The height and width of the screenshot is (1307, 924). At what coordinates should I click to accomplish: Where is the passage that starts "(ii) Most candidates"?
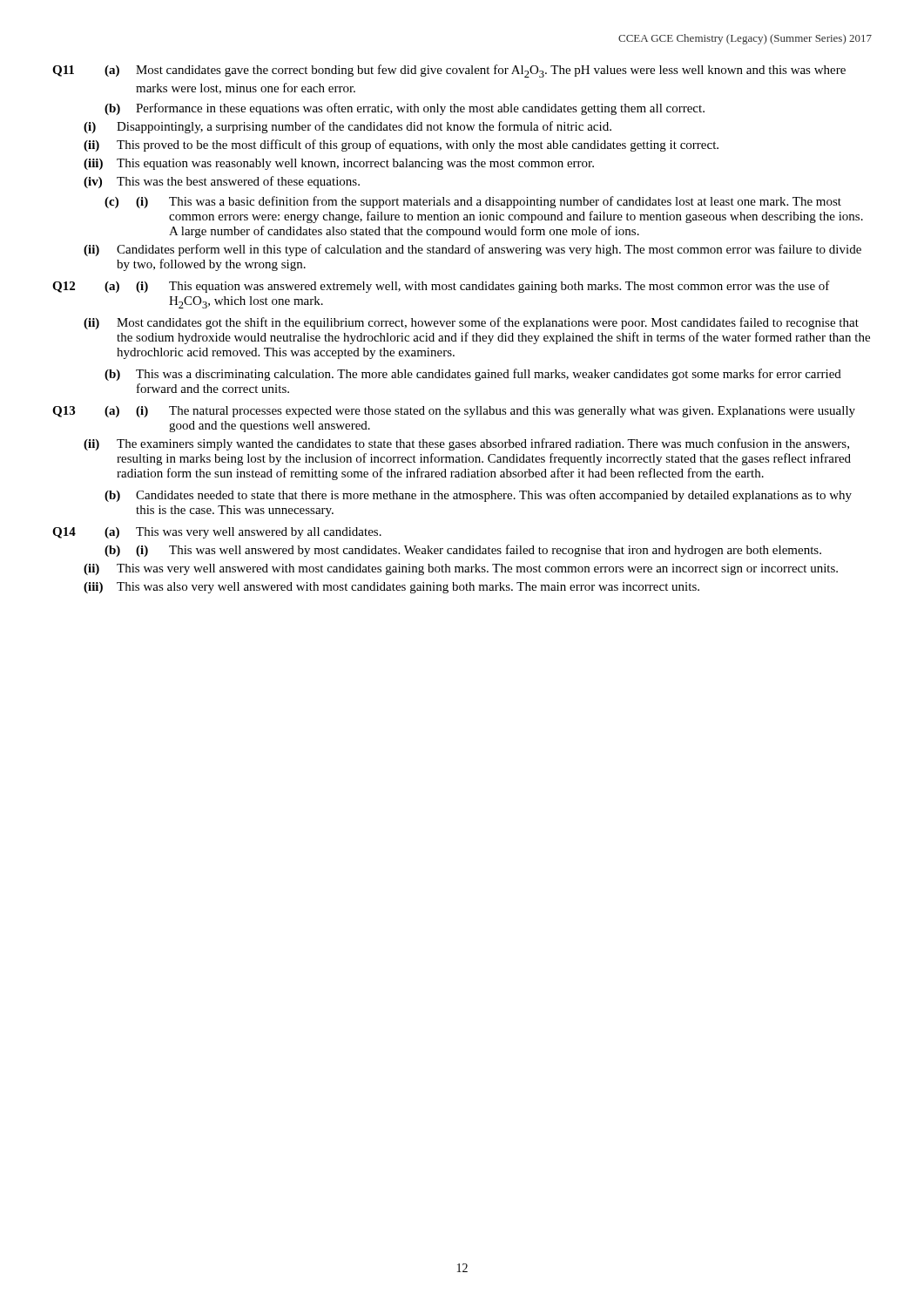(478, 338)
